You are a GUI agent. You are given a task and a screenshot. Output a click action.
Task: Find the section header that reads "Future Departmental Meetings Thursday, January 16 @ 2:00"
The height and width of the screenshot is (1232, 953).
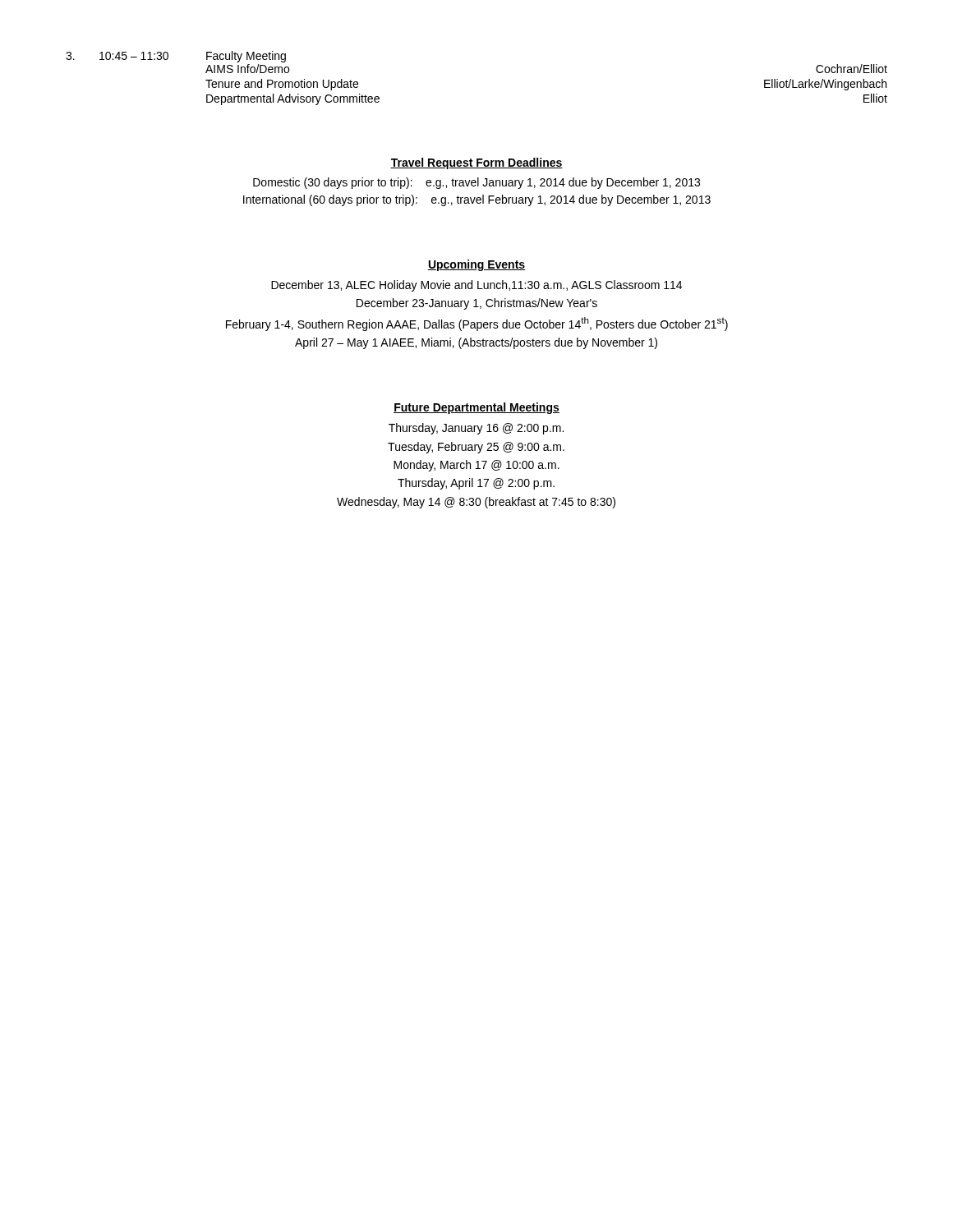click(476, 456)
